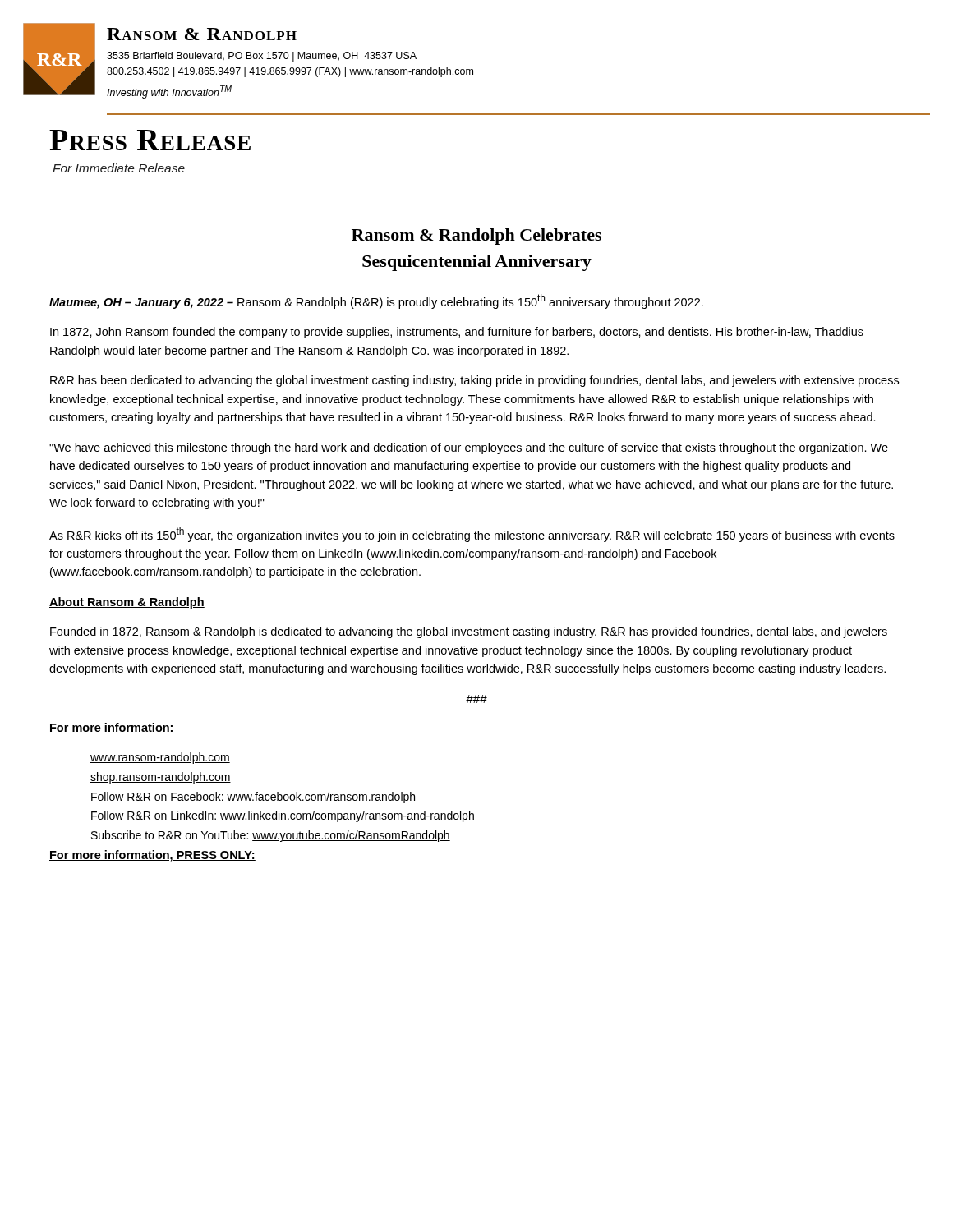The width and height of the screenshot is (953, 1232).
Task: Find the text block that says "R&R has been dedicated"
Action: 476,399
